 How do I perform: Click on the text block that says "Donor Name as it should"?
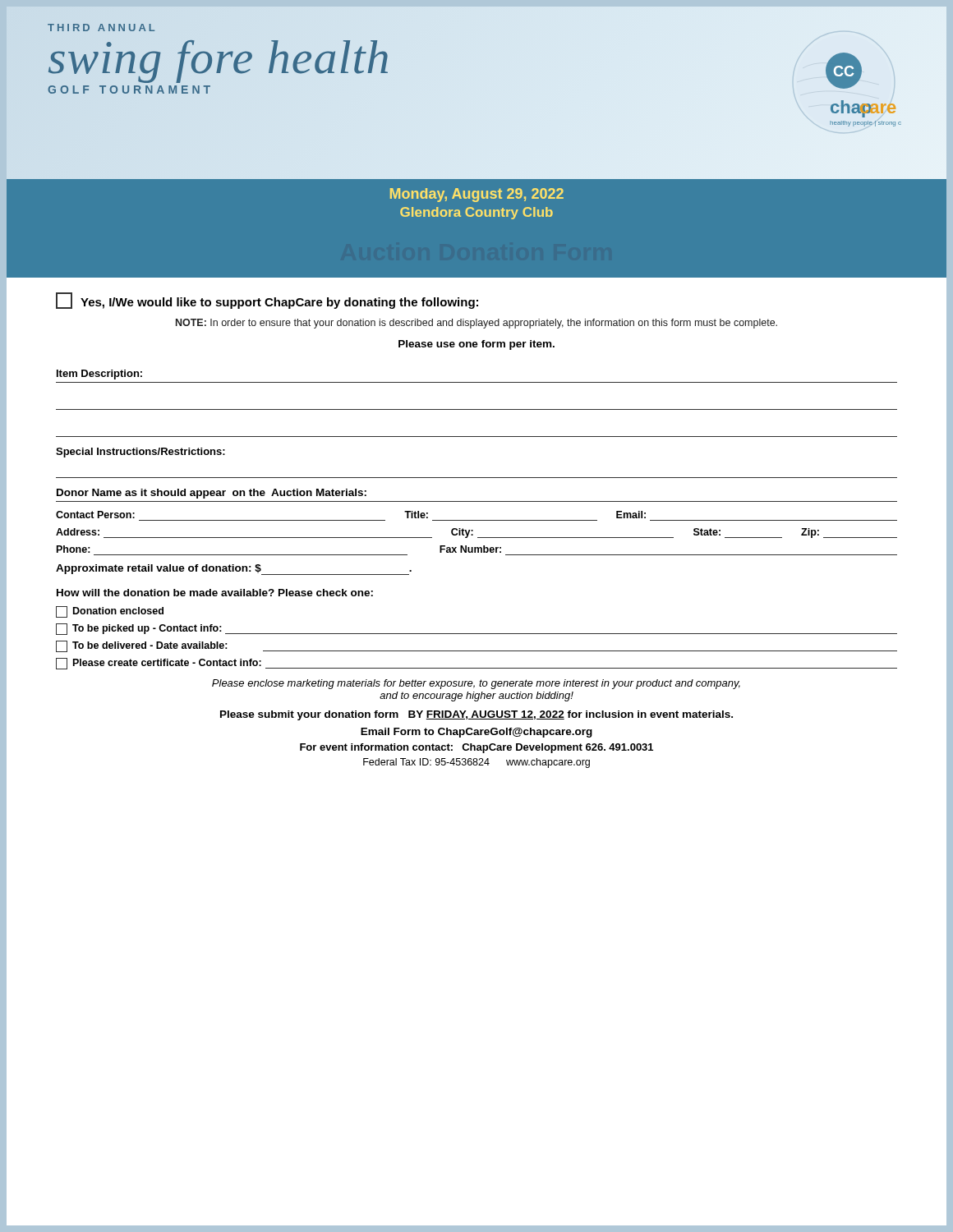[x=476, y=494]
